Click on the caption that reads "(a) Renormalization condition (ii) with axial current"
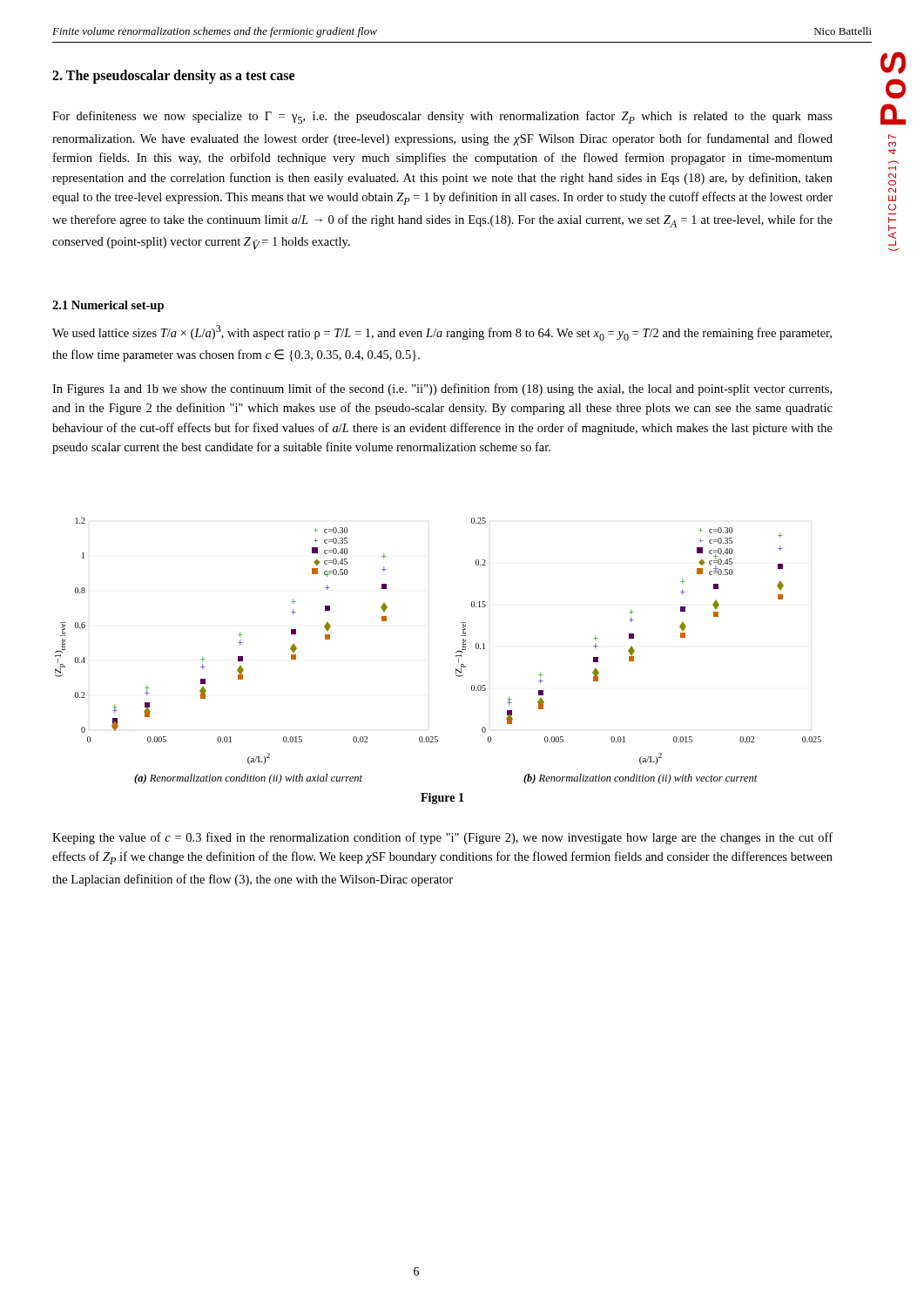This screenshot has height=1307, width=924. coord(248,778)
